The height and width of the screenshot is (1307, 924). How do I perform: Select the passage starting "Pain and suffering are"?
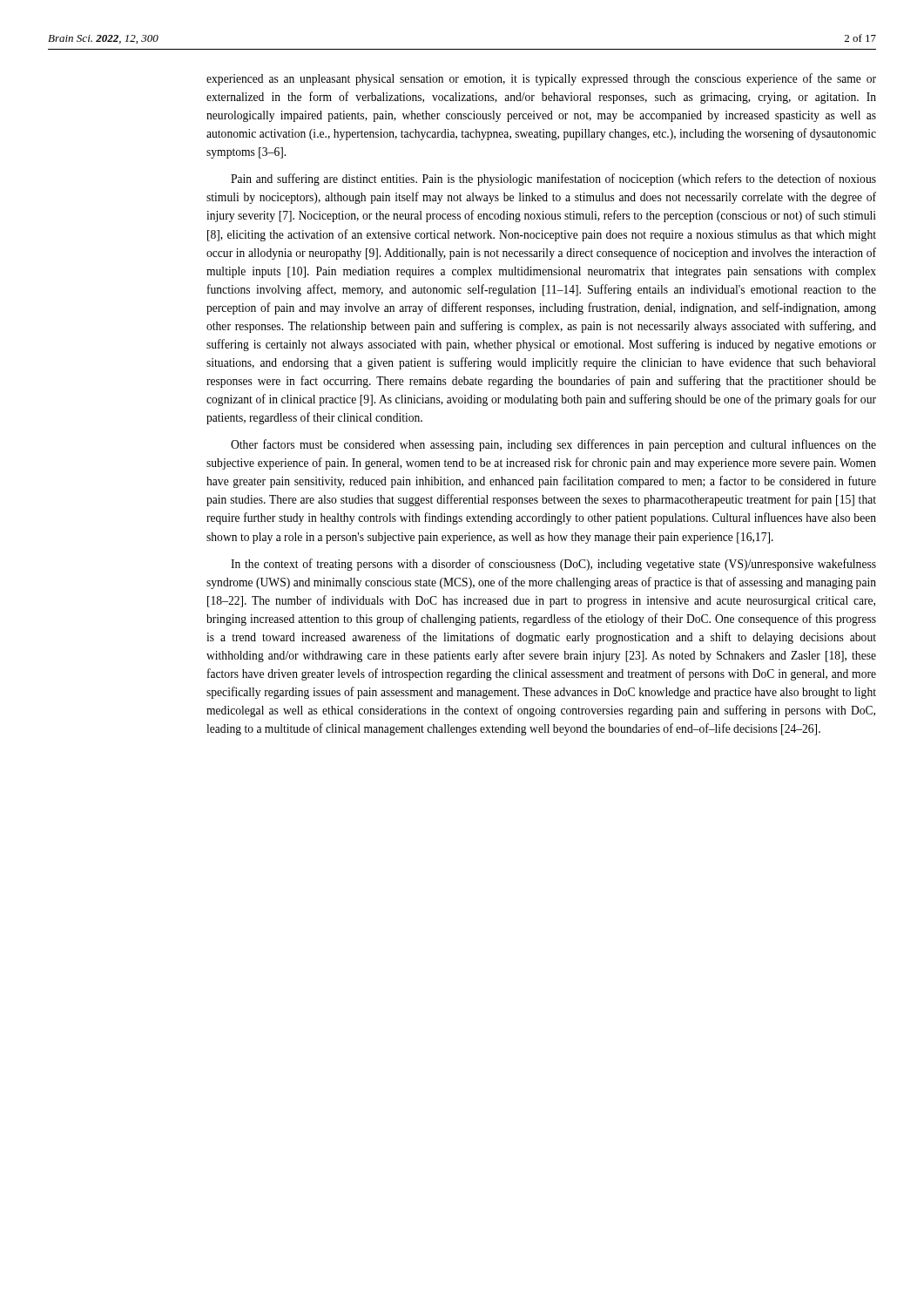click(541, 299)
